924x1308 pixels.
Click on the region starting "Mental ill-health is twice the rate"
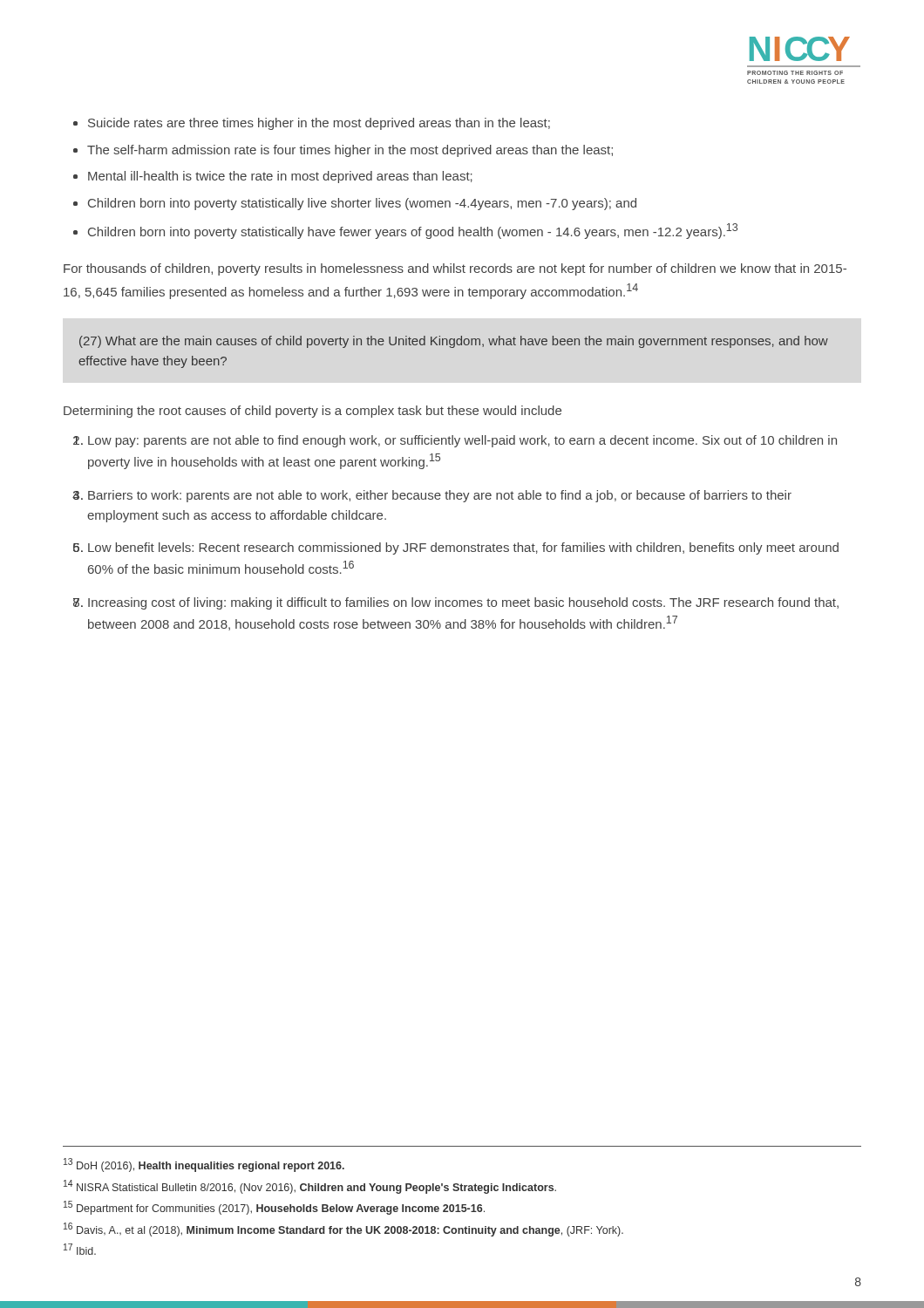[474, 176]
